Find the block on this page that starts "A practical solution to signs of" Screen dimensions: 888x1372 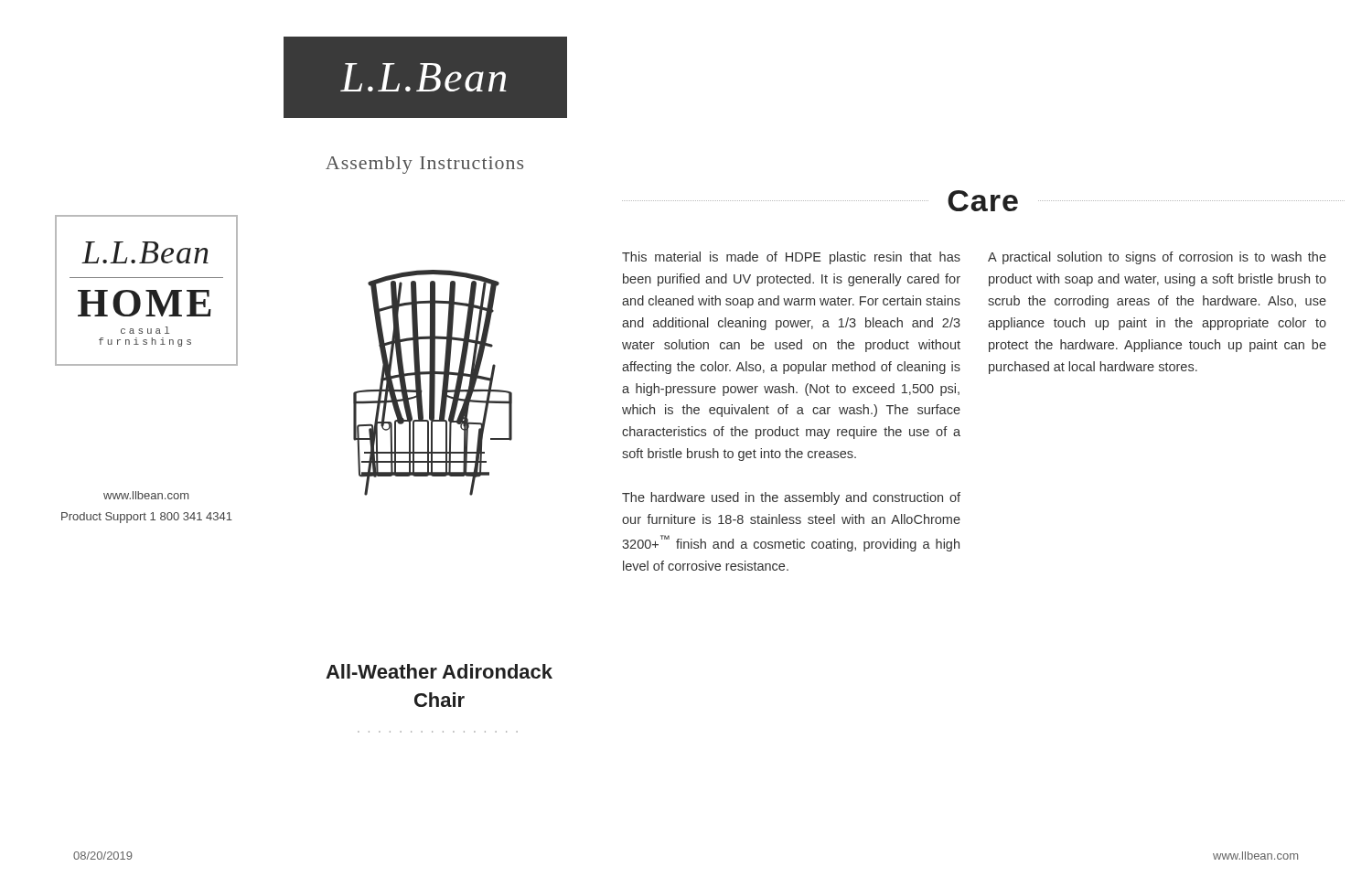[1157, 312]
